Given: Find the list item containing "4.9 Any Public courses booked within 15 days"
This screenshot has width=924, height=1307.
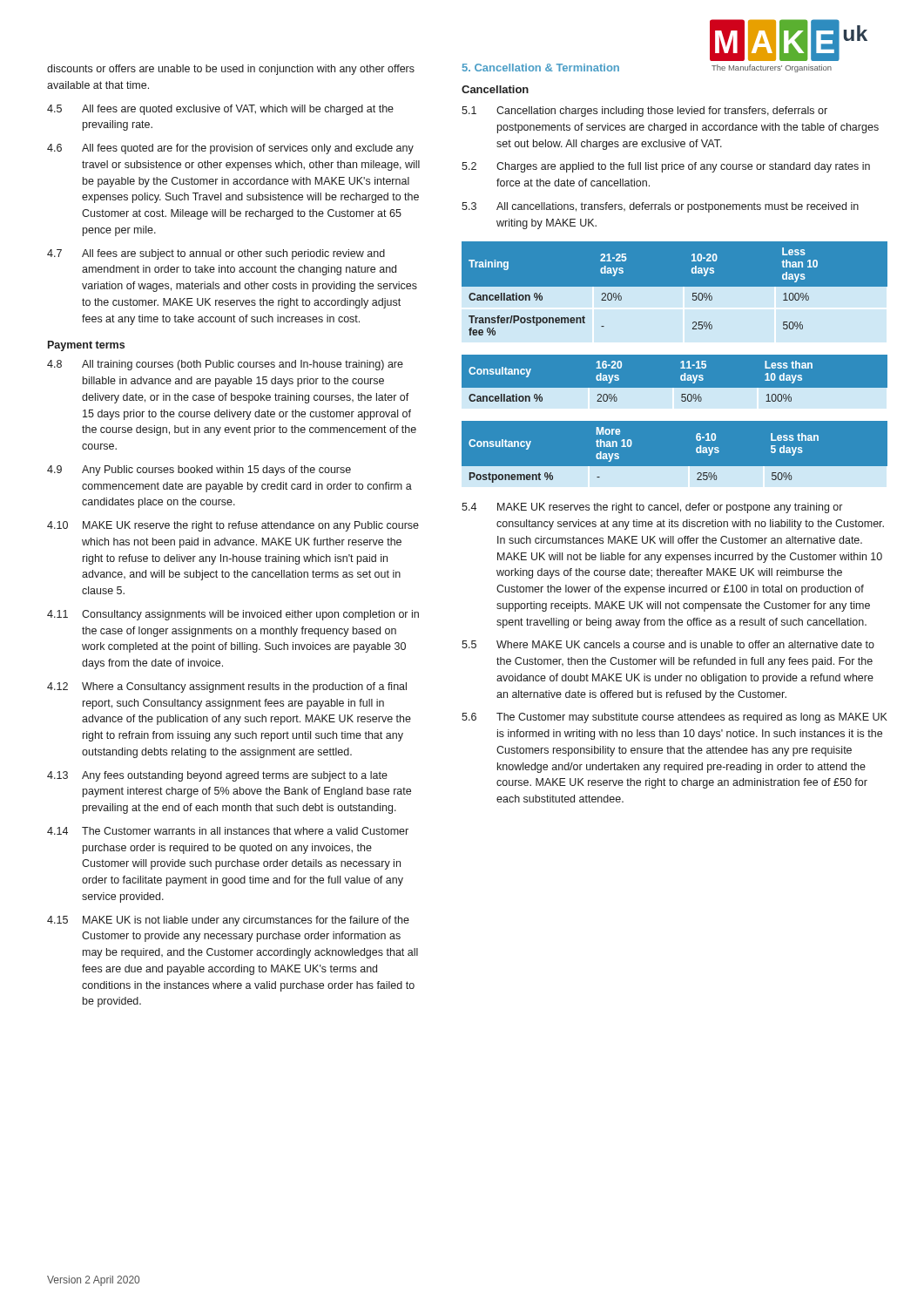Looking at the screenshot, I should pos(234,486).
